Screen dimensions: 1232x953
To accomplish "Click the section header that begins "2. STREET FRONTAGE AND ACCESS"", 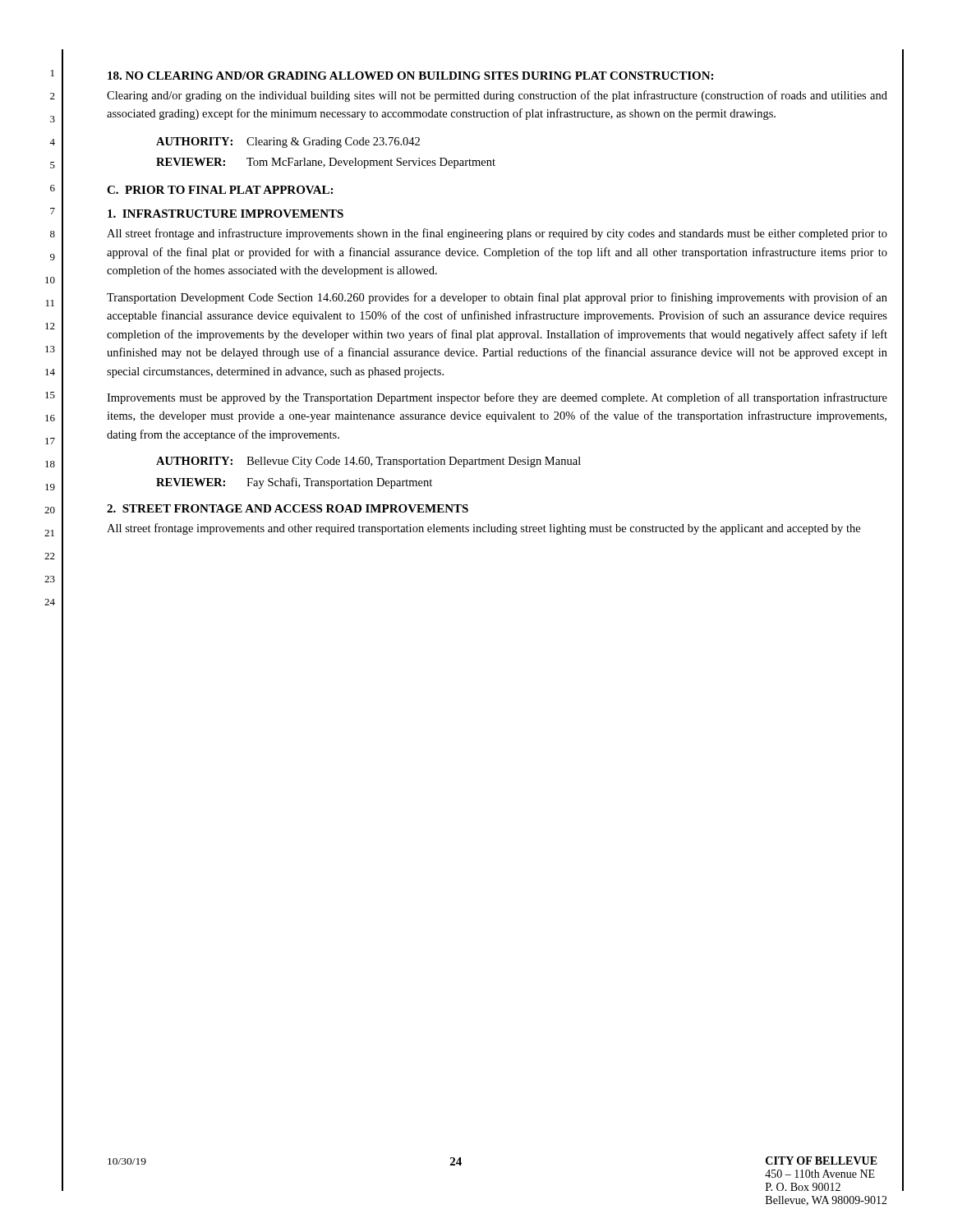I will tap(288, 508).
